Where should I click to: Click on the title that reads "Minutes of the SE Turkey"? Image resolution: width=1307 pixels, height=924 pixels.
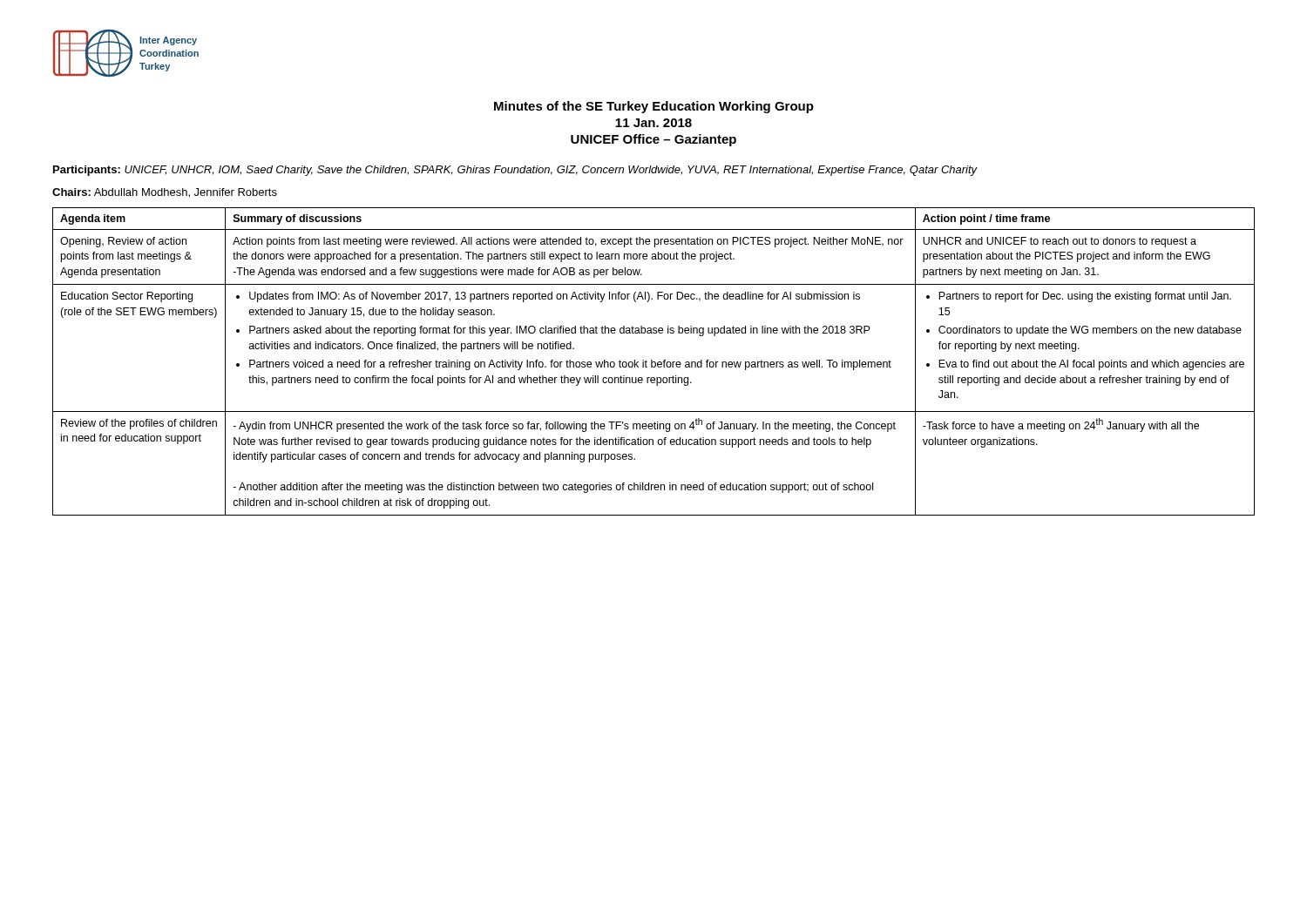[654, 122]
